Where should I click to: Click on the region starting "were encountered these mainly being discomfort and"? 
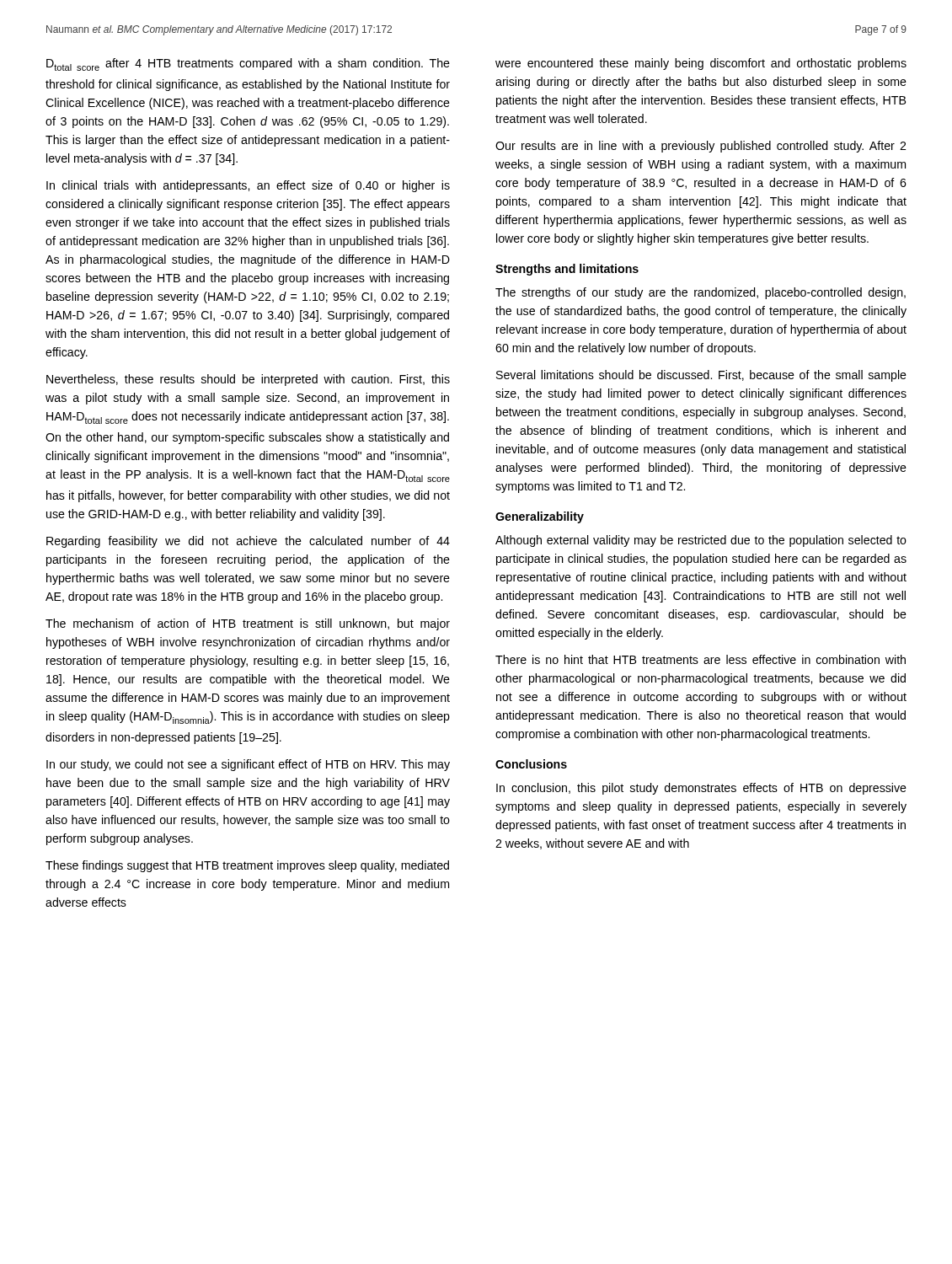[701, 91]
